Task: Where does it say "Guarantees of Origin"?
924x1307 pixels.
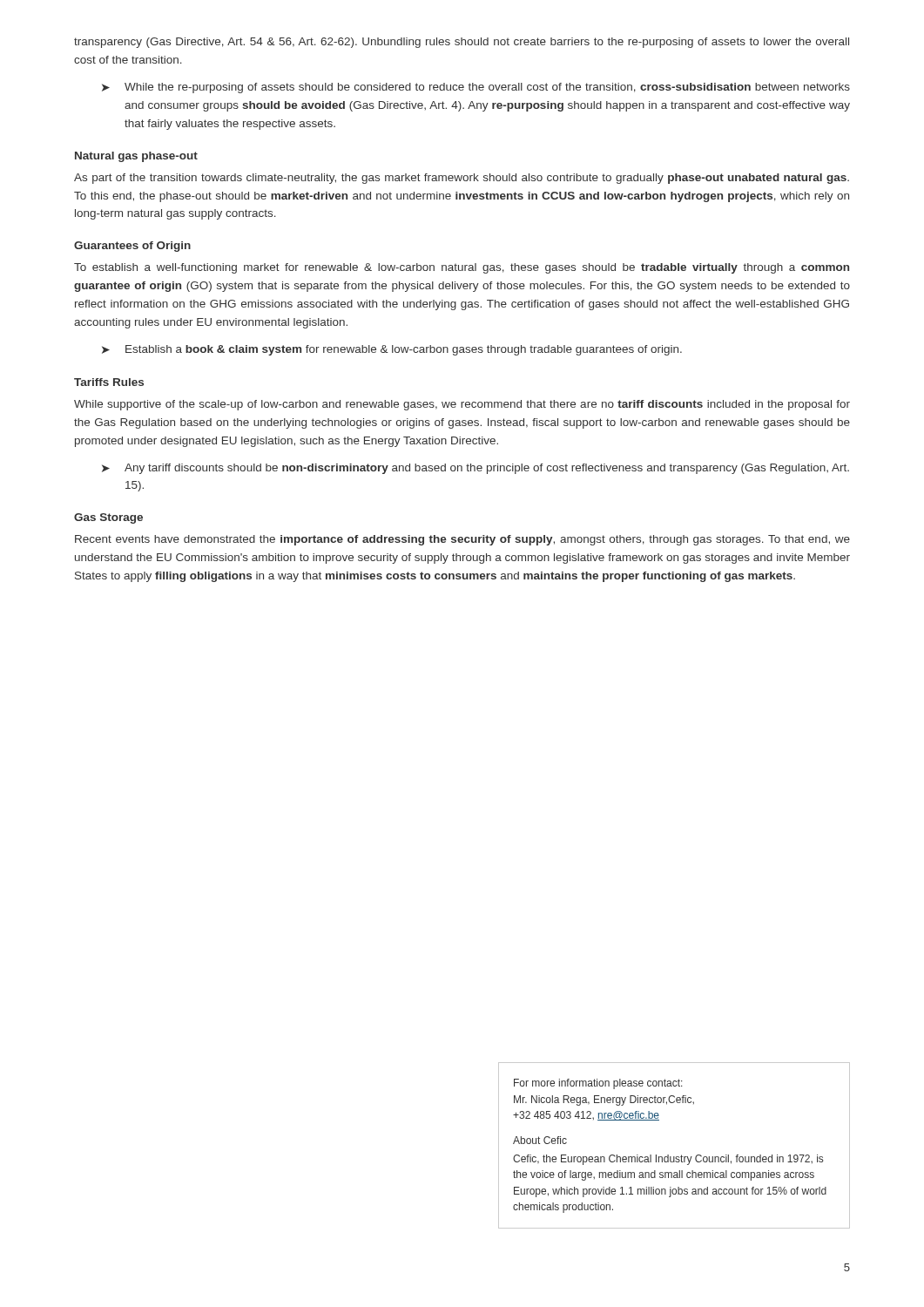Action: 133,246
